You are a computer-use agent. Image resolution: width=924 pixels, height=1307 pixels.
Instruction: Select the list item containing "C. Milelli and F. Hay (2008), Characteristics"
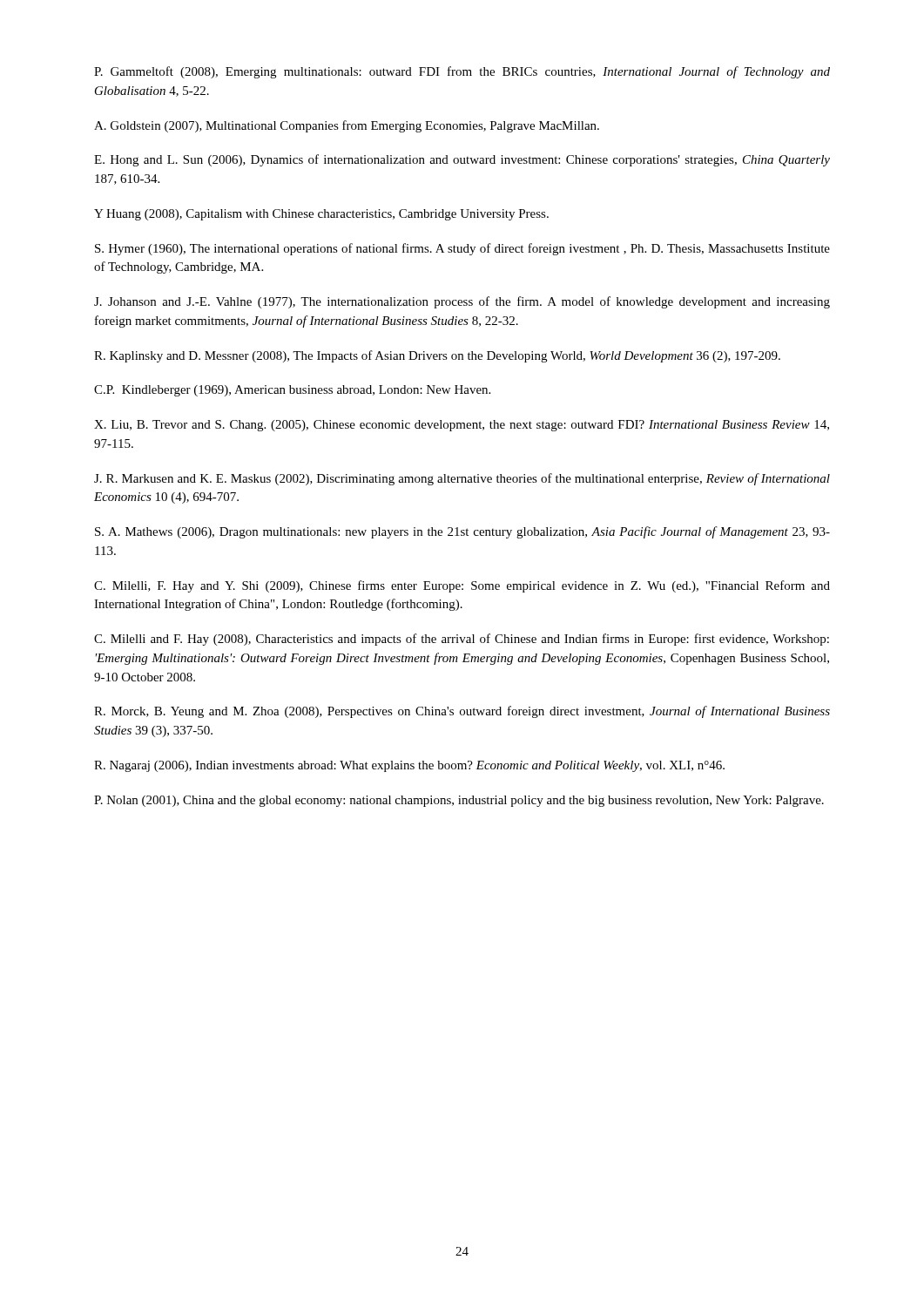click(462, 658)
